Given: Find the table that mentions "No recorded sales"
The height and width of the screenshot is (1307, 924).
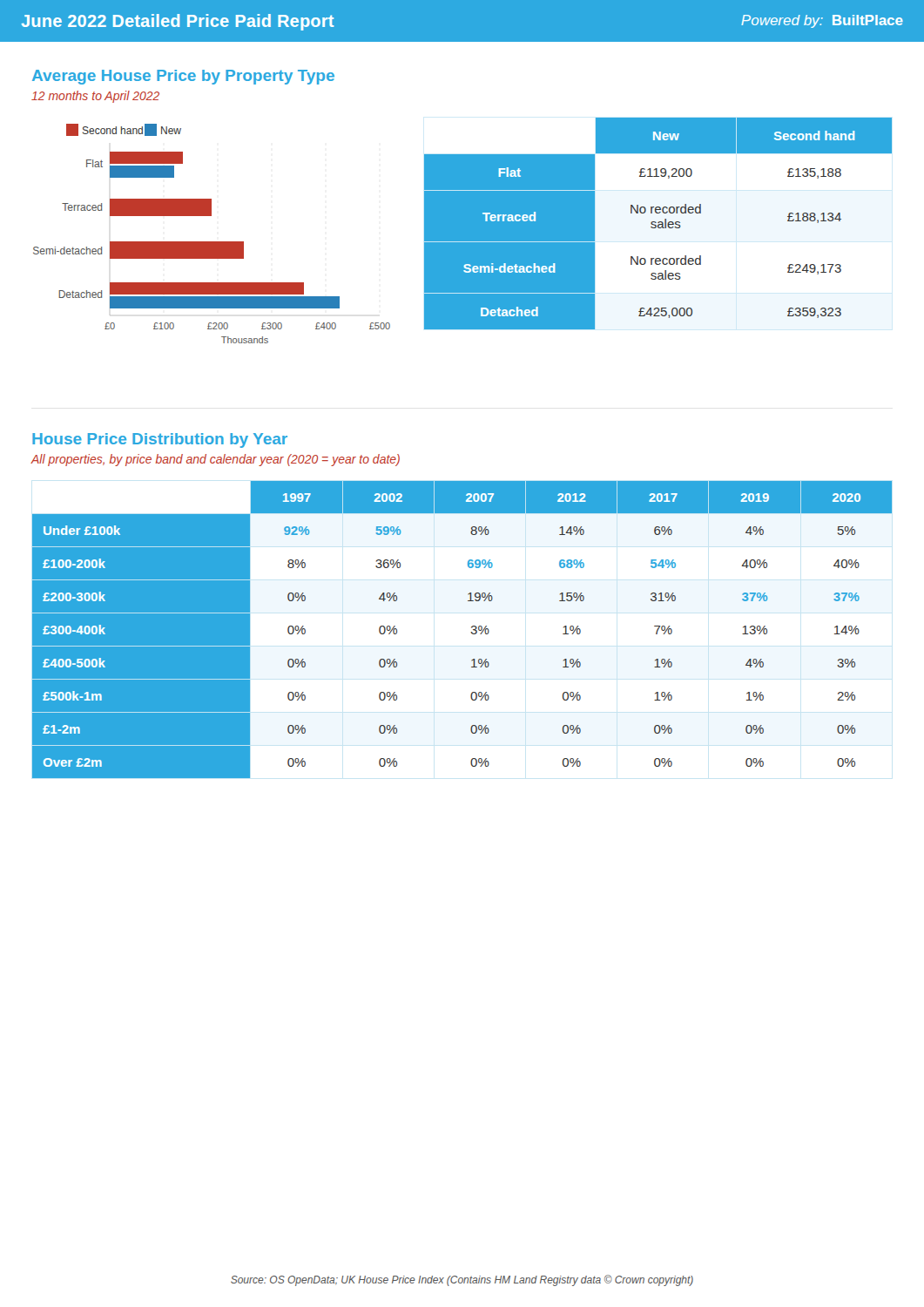Looking at the screenshot, I should pyautogui.click(x=658, y=223).
